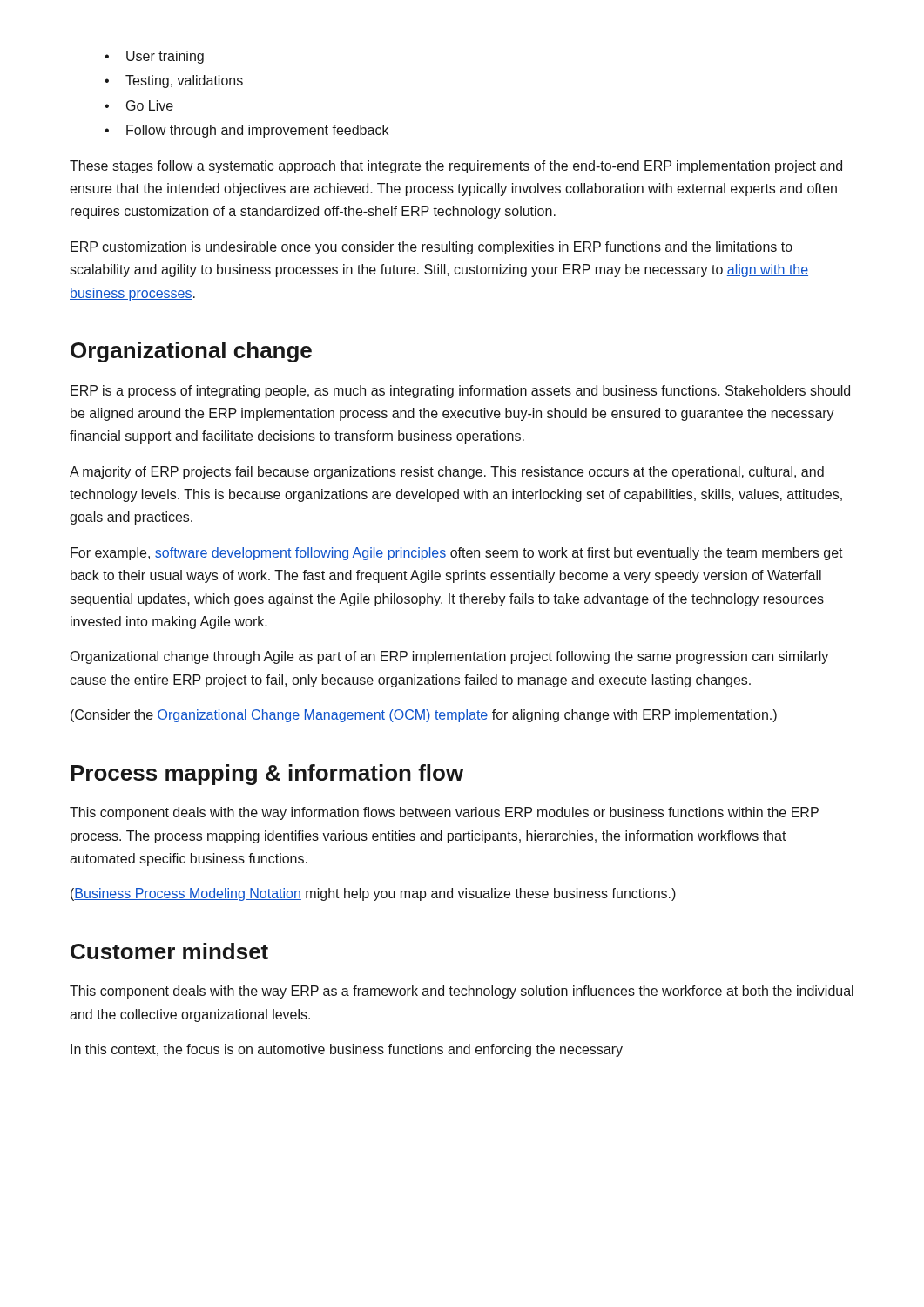Click where it says "•User training"
The width and height of the screenshot is (924, 1307).
click(154, 57)
